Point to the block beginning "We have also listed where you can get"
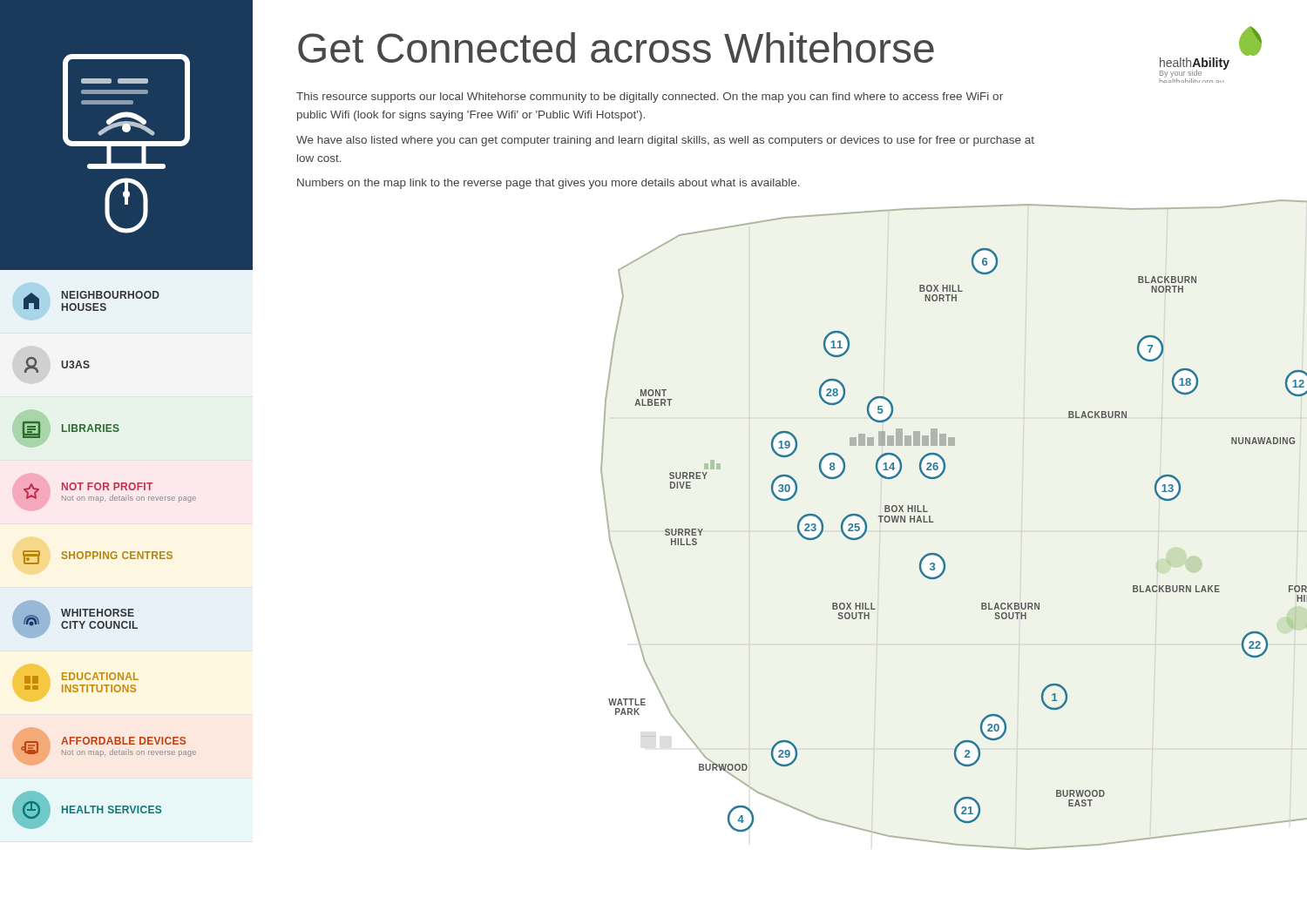The width and height of the screenshot is (1307, 924). click(665, 149)
